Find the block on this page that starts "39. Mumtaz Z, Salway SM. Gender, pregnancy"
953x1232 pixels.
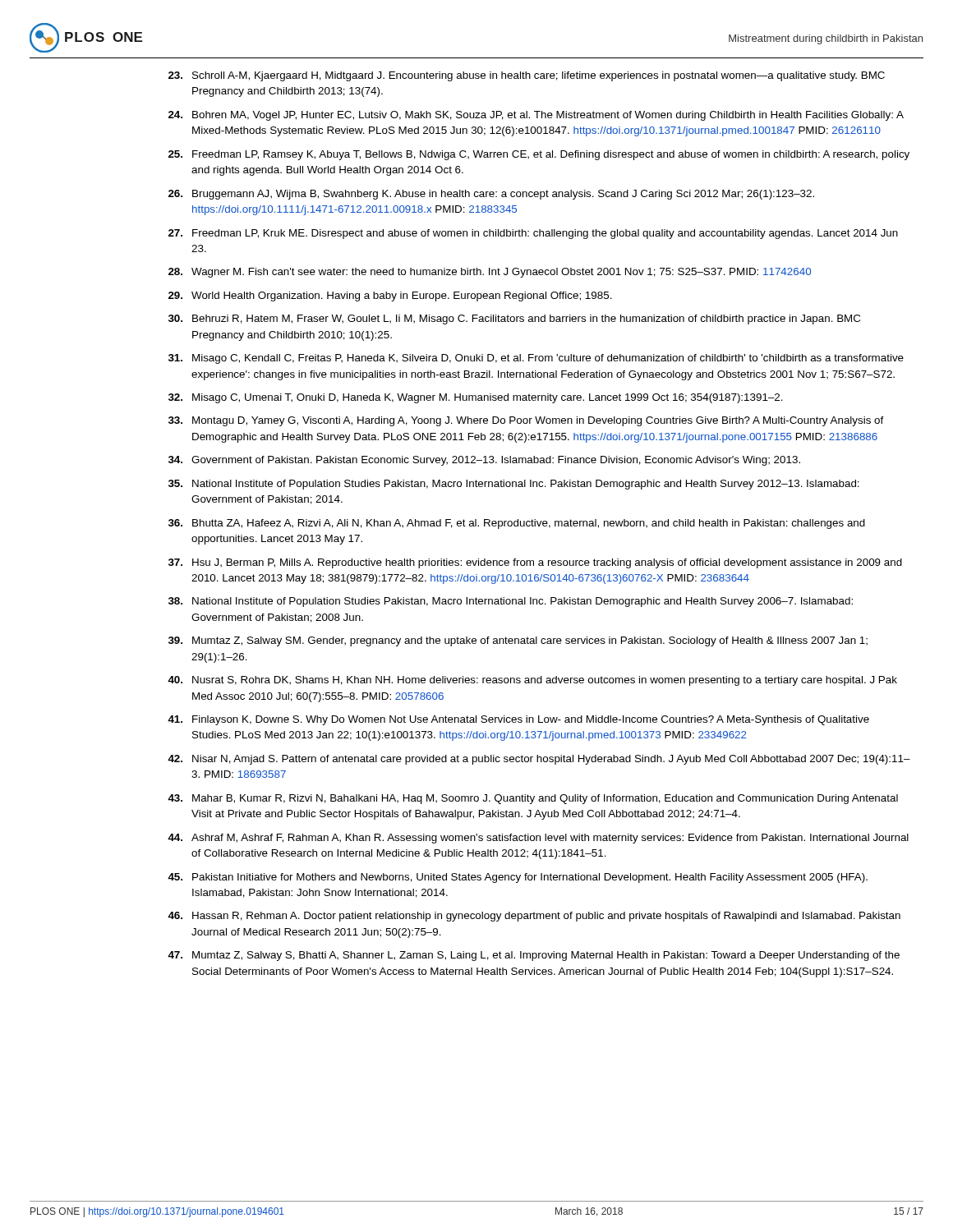(532, 649)
